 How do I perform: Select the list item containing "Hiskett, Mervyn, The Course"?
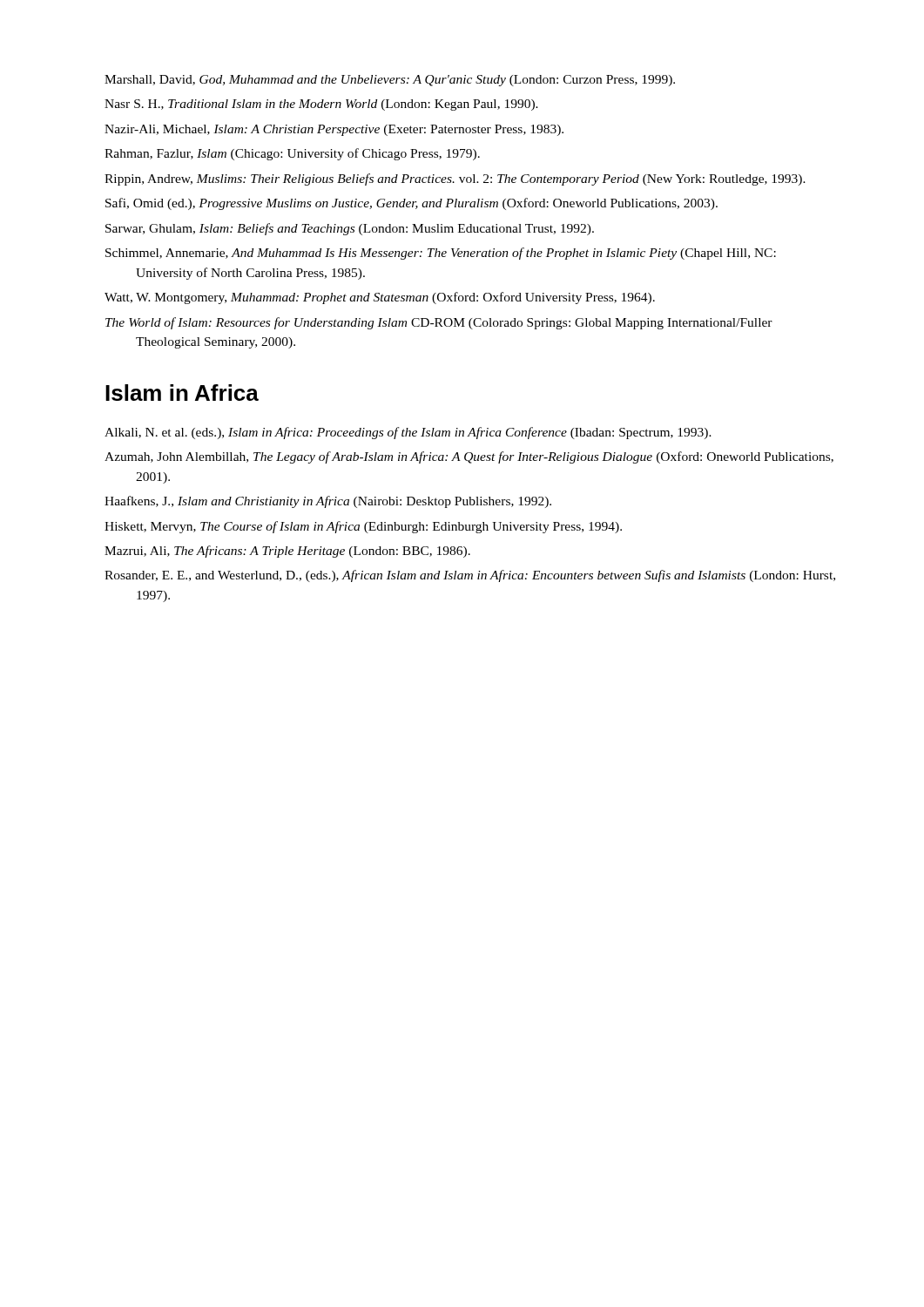[x=471, y=526]
